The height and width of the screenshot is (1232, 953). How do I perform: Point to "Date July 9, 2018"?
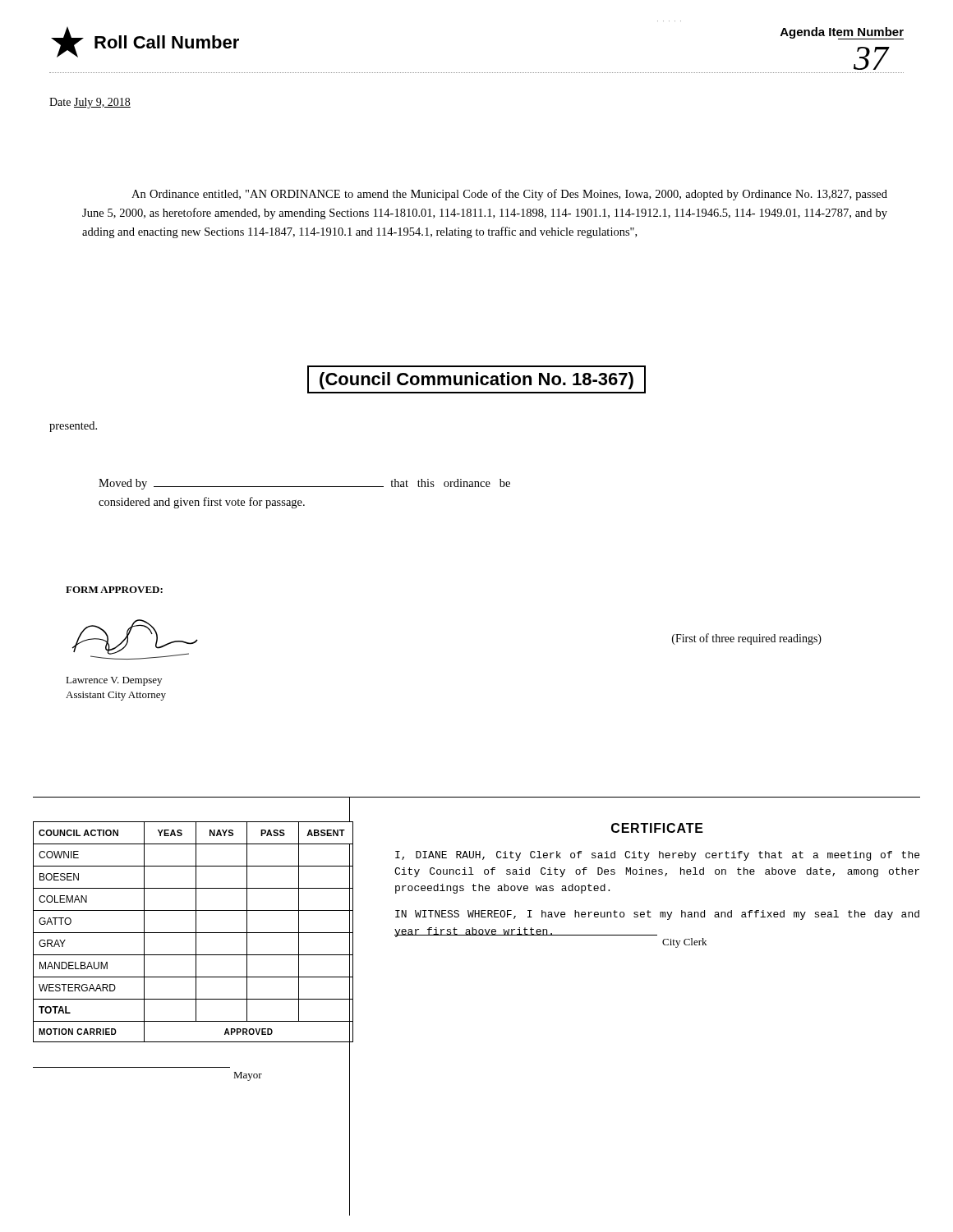[x=90, y=102]
